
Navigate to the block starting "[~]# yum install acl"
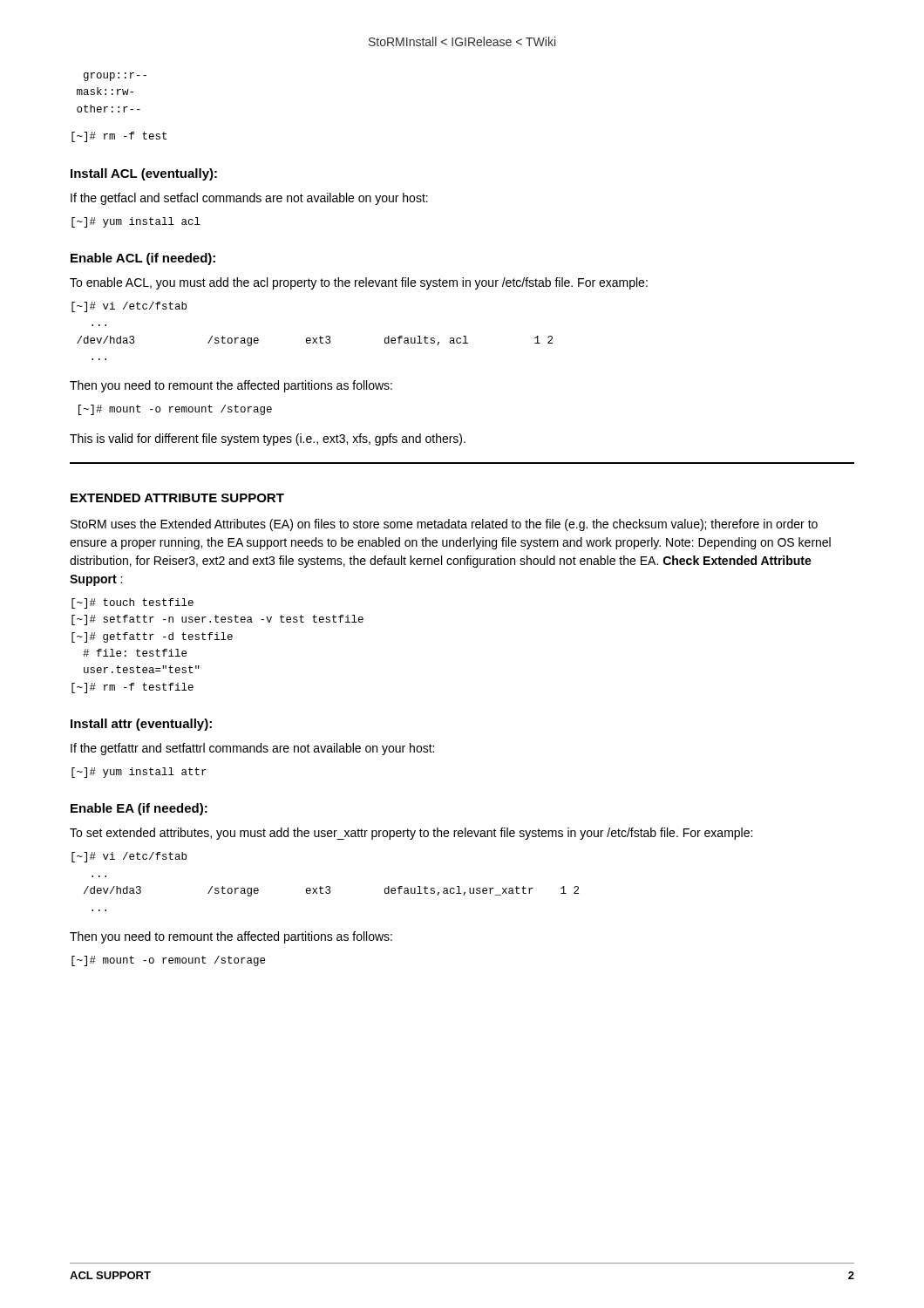tap(135, 222)
